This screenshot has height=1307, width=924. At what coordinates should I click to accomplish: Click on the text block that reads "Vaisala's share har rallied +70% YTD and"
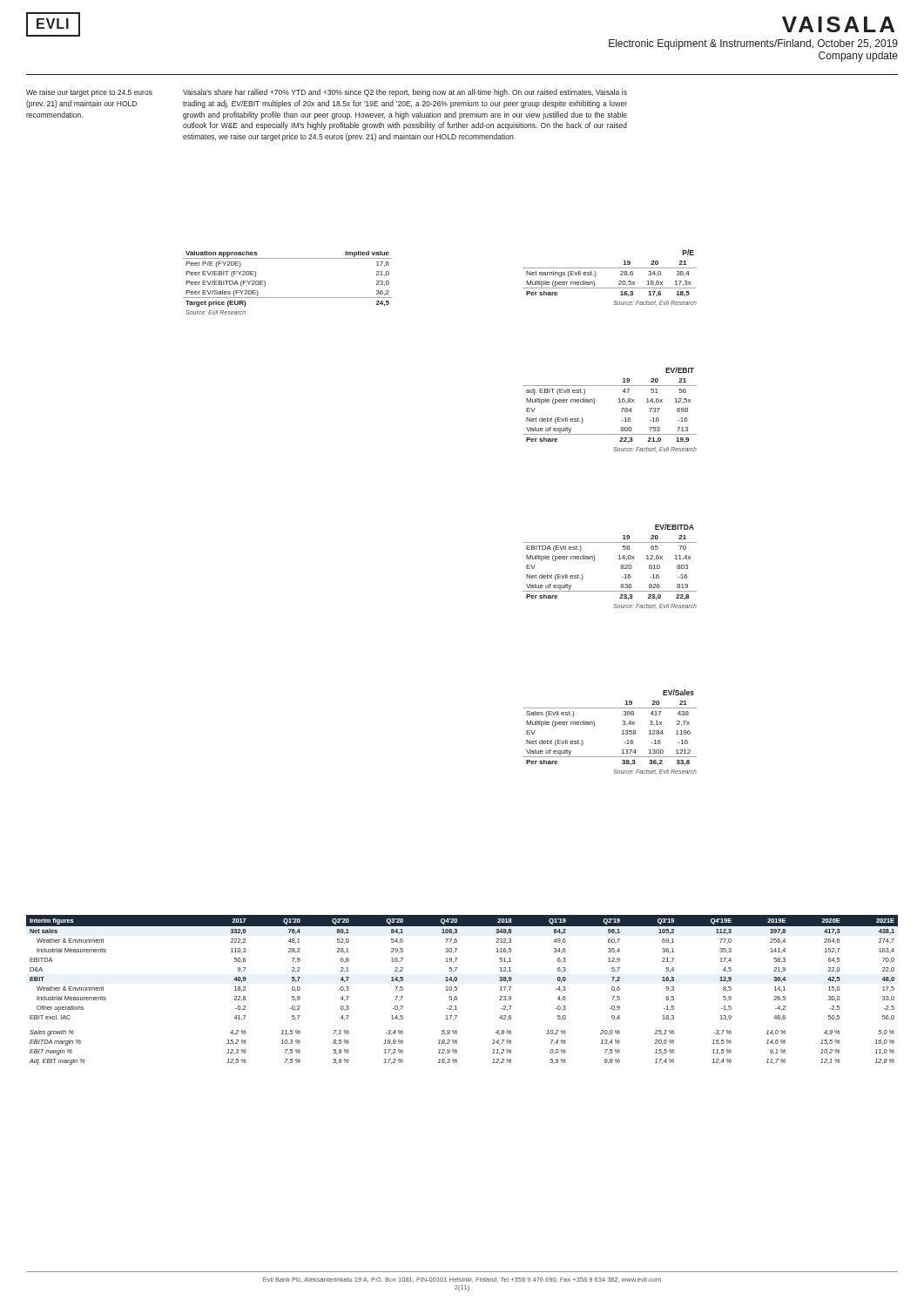(x=405, y=115)
